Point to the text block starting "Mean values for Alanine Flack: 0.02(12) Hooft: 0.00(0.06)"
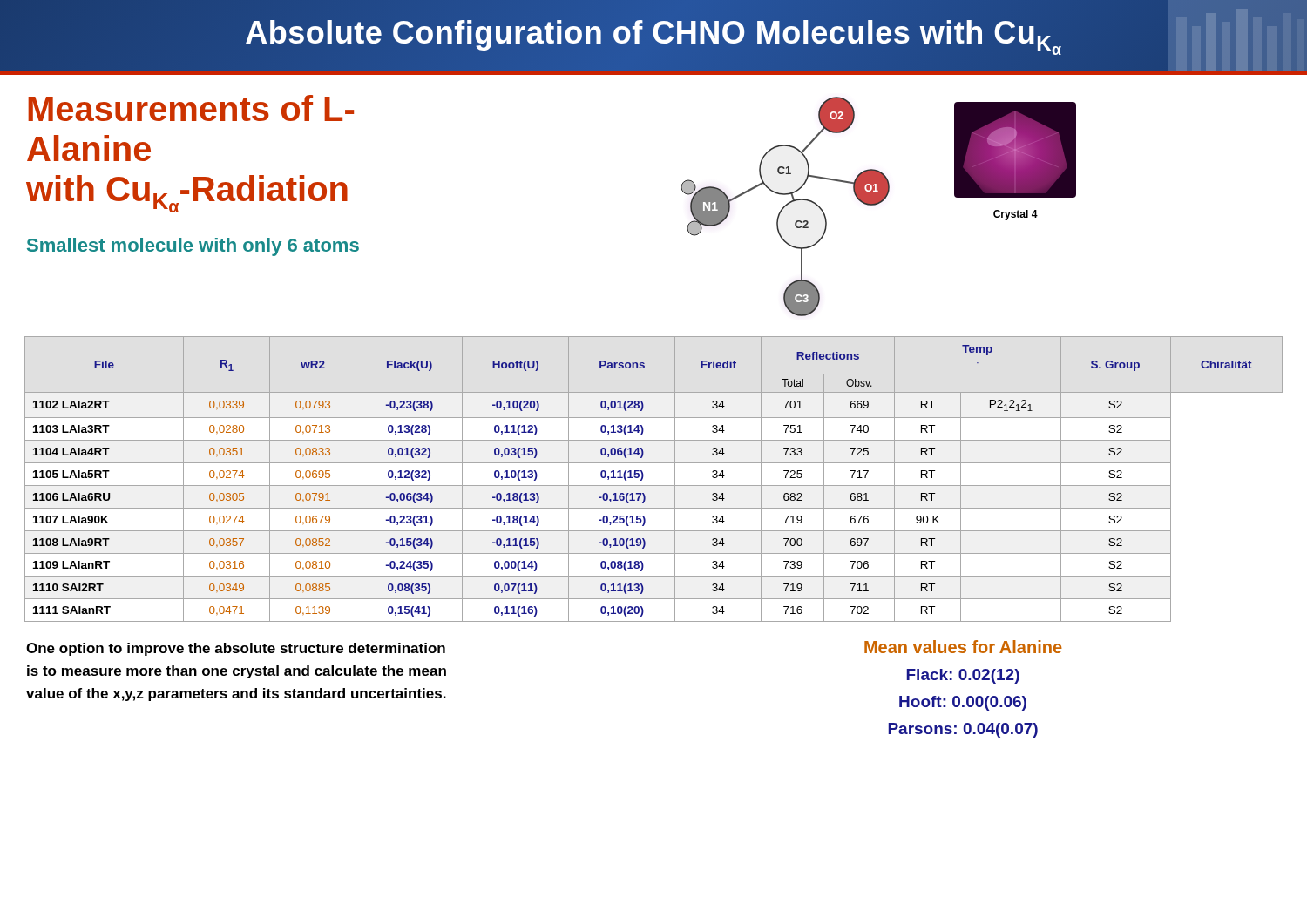 point(963,690)
